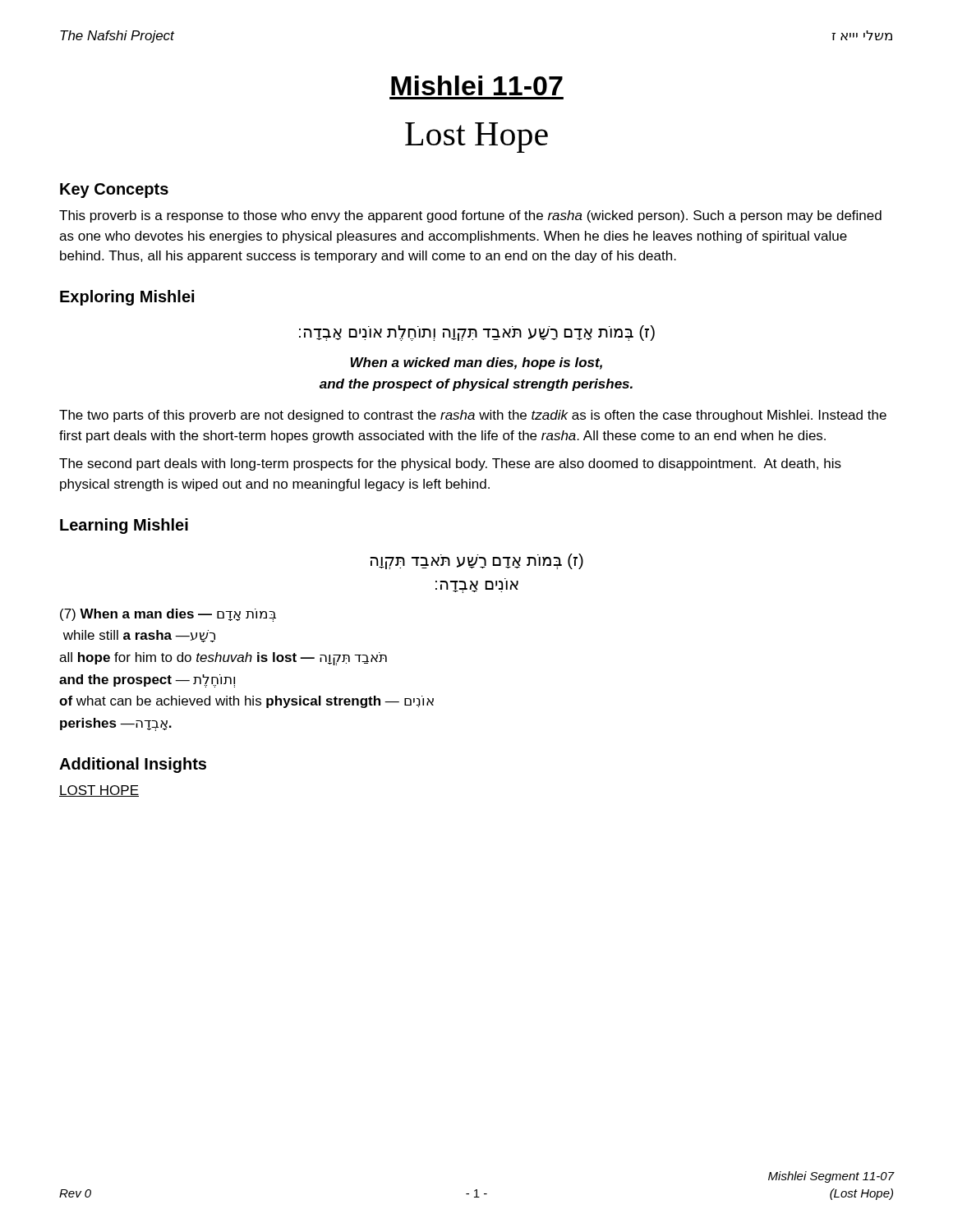Point to the text block starting "perishes —אָבְדָה."

tap(116, 724)
